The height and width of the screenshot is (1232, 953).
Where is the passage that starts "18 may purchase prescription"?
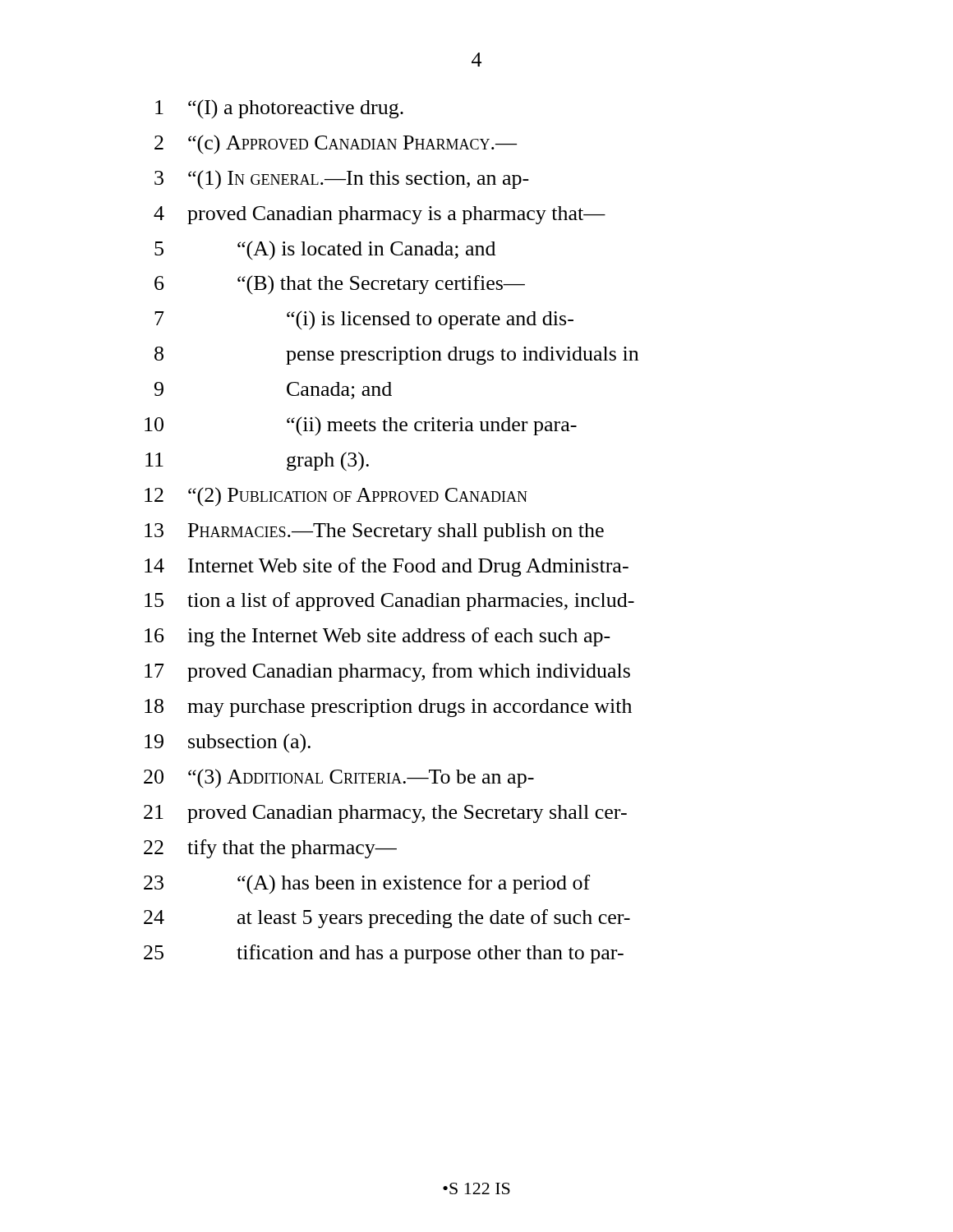(476, 707)
